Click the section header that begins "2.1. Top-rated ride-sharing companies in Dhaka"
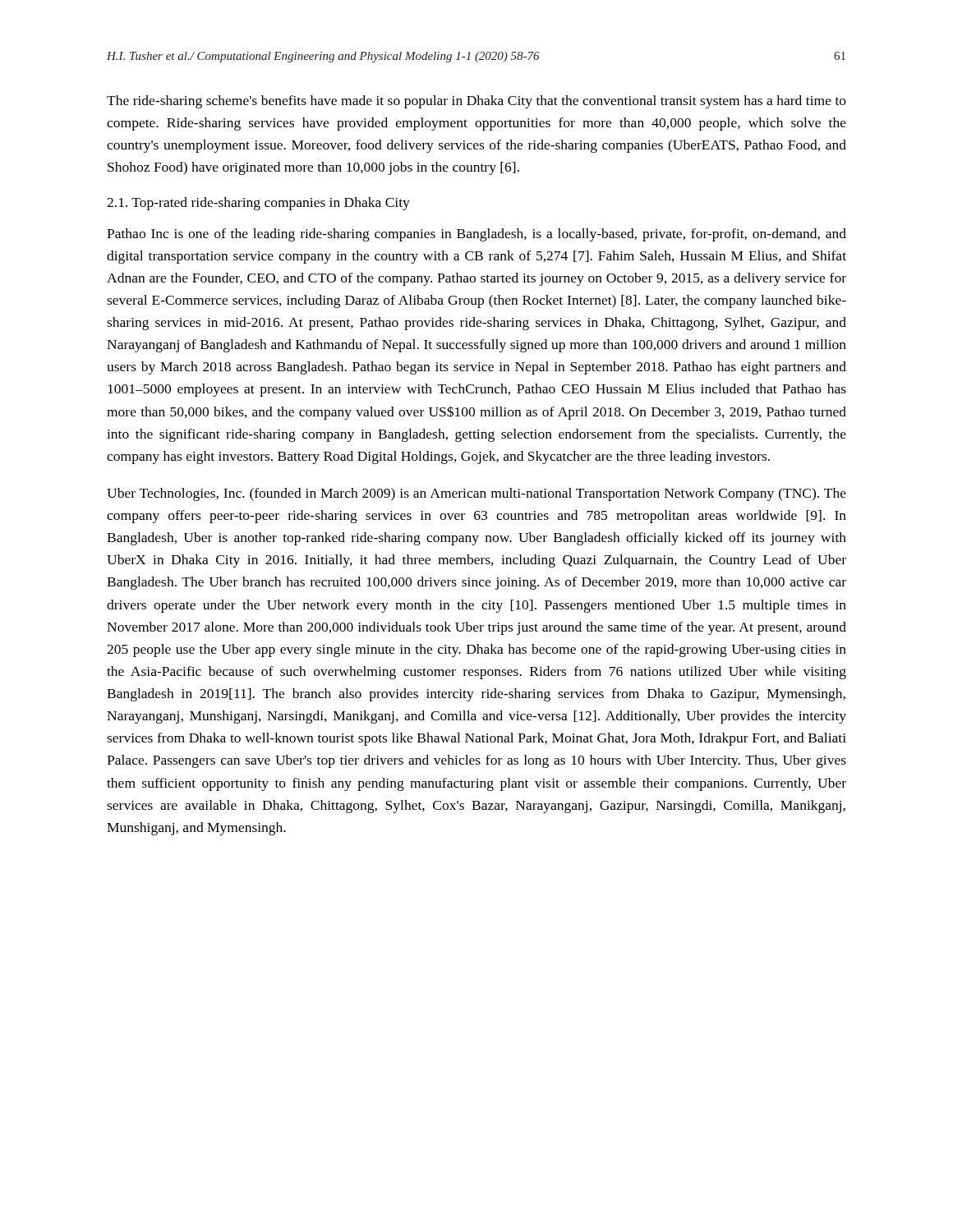Viewport: 953px width, 1232px height. click(258, 202)
